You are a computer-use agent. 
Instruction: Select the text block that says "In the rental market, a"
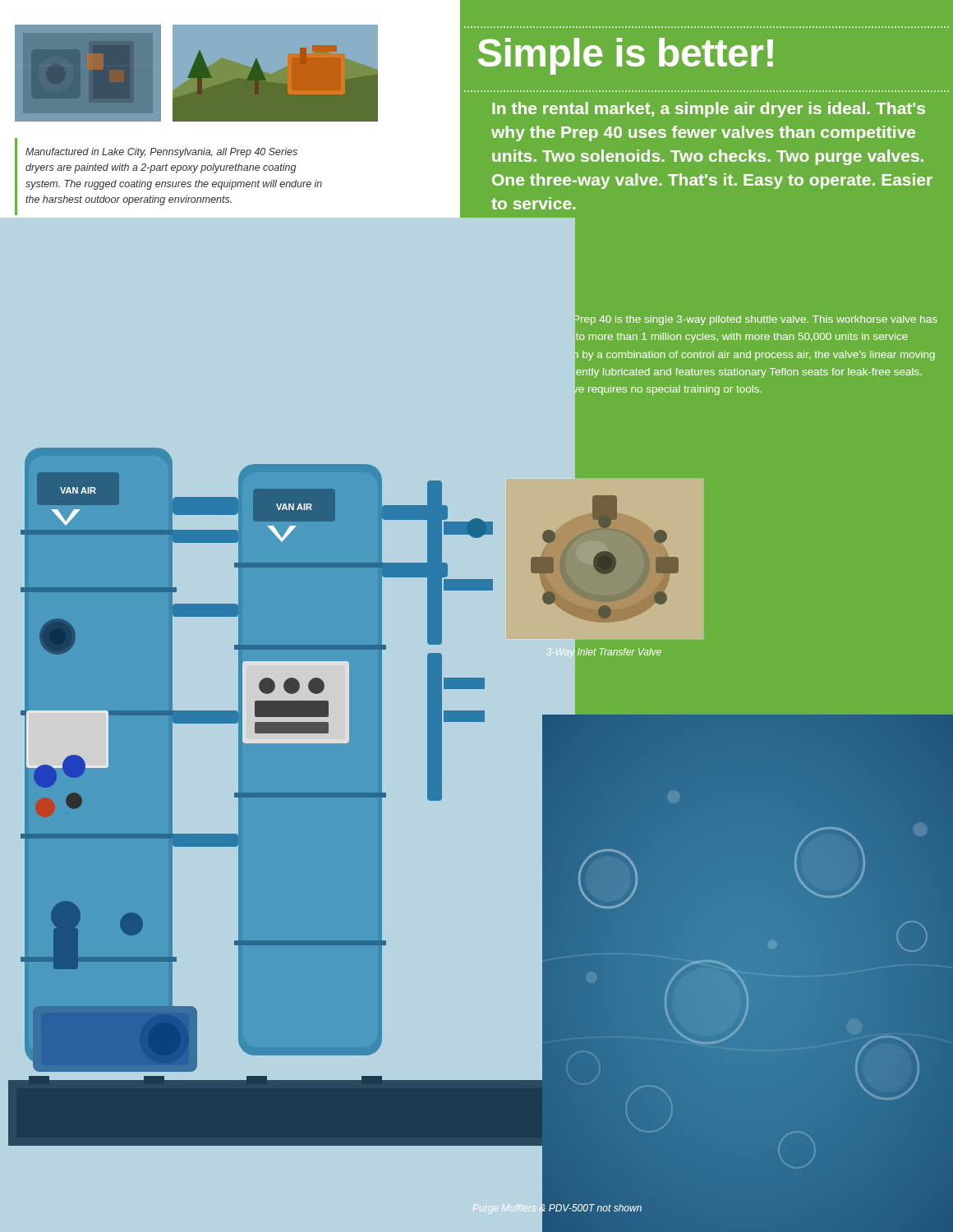point(721,156)
